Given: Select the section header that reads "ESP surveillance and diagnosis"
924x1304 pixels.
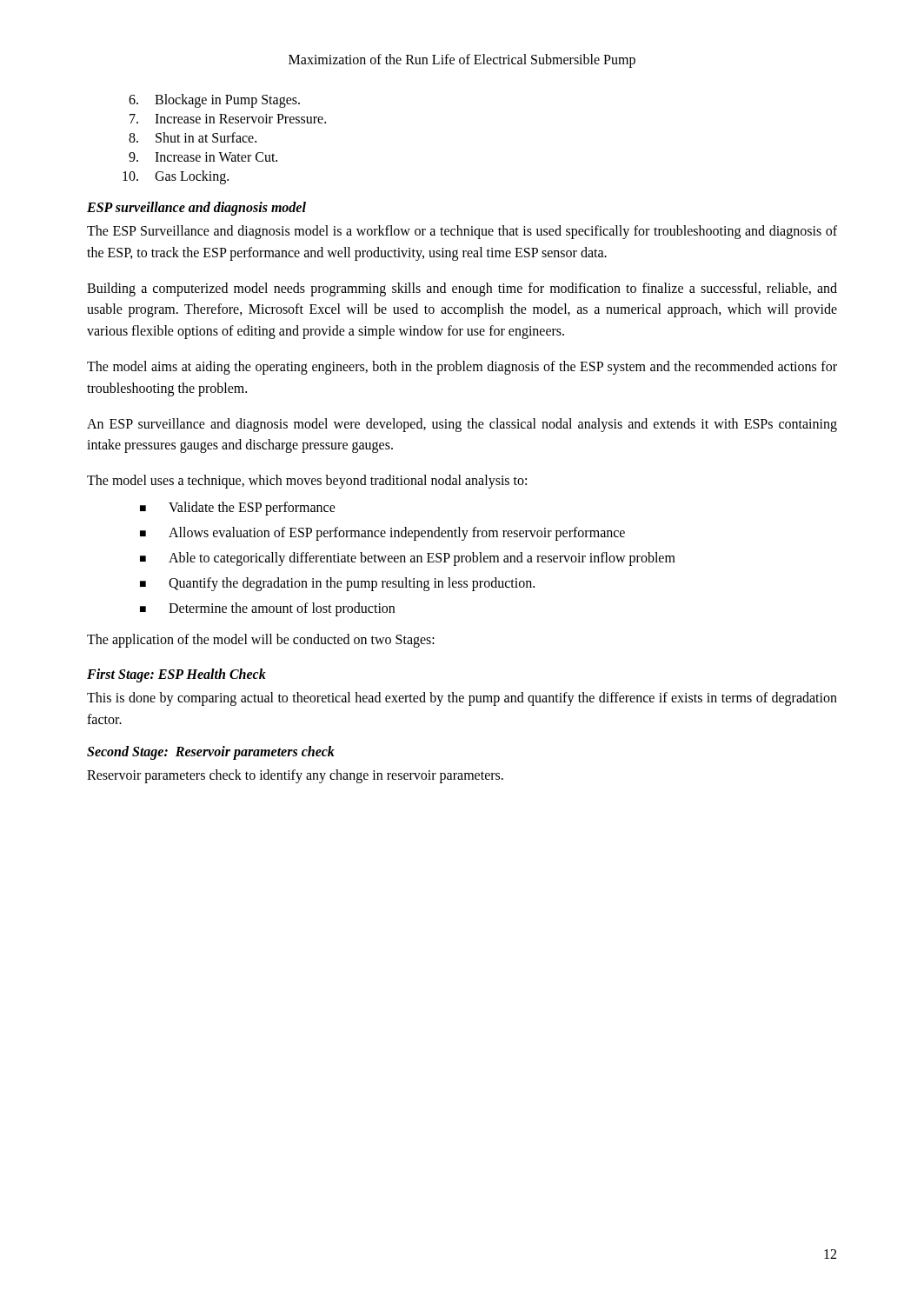Looking at the screenshot, I should coord(196,207).
